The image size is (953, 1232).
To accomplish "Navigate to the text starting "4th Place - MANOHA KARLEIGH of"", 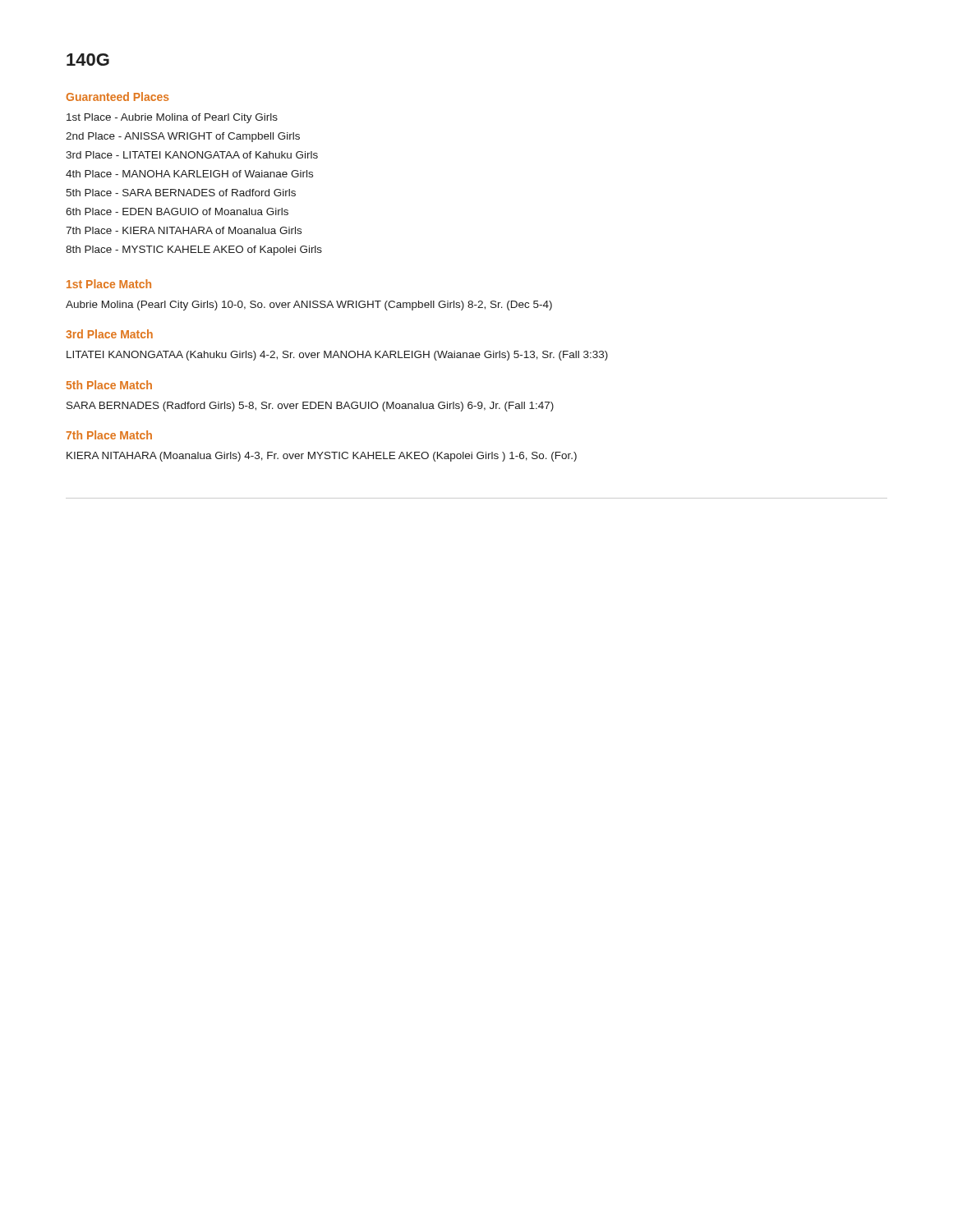I will [x=190, y=174].
